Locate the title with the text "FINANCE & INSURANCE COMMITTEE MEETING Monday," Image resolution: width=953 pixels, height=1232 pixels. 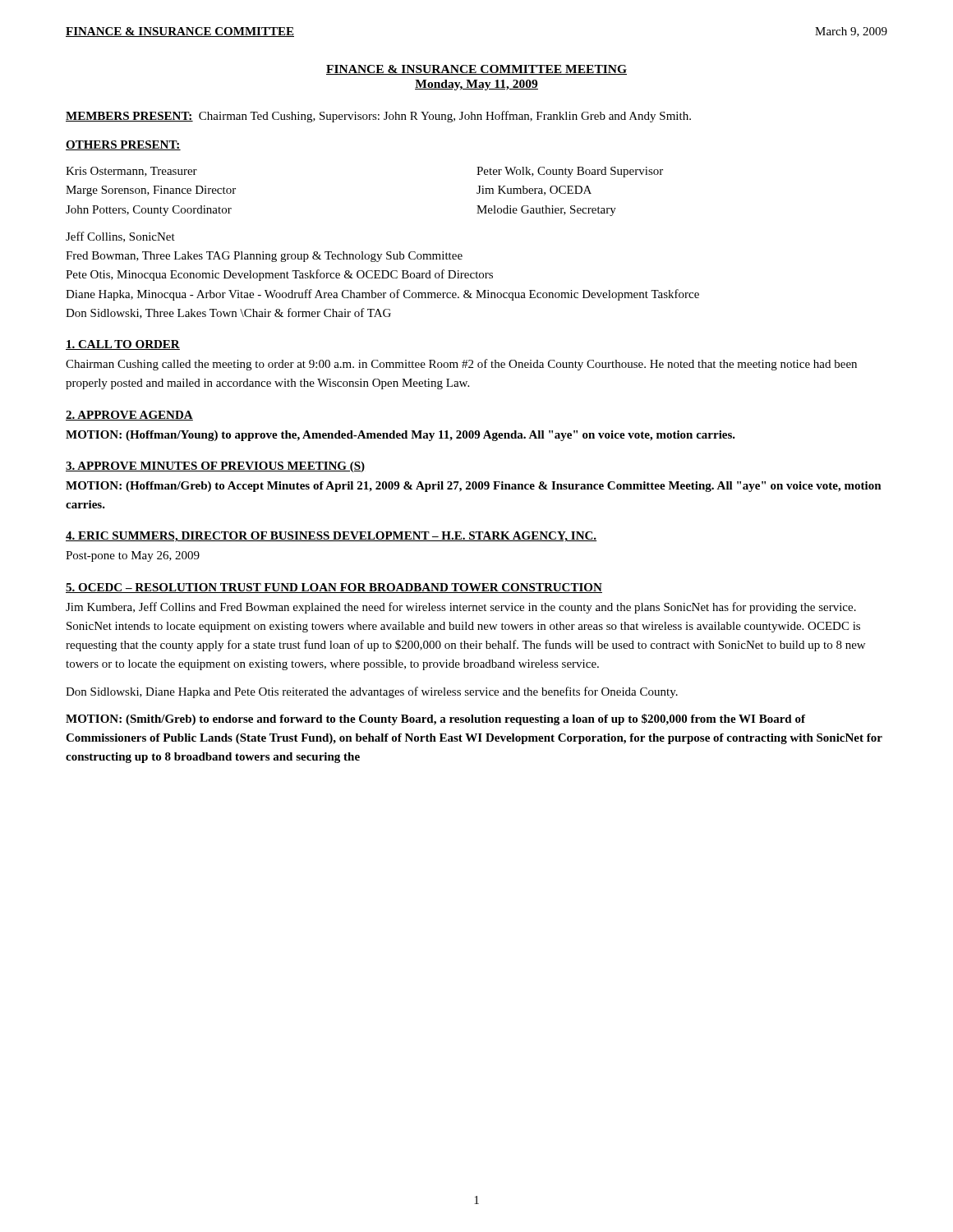476,76
